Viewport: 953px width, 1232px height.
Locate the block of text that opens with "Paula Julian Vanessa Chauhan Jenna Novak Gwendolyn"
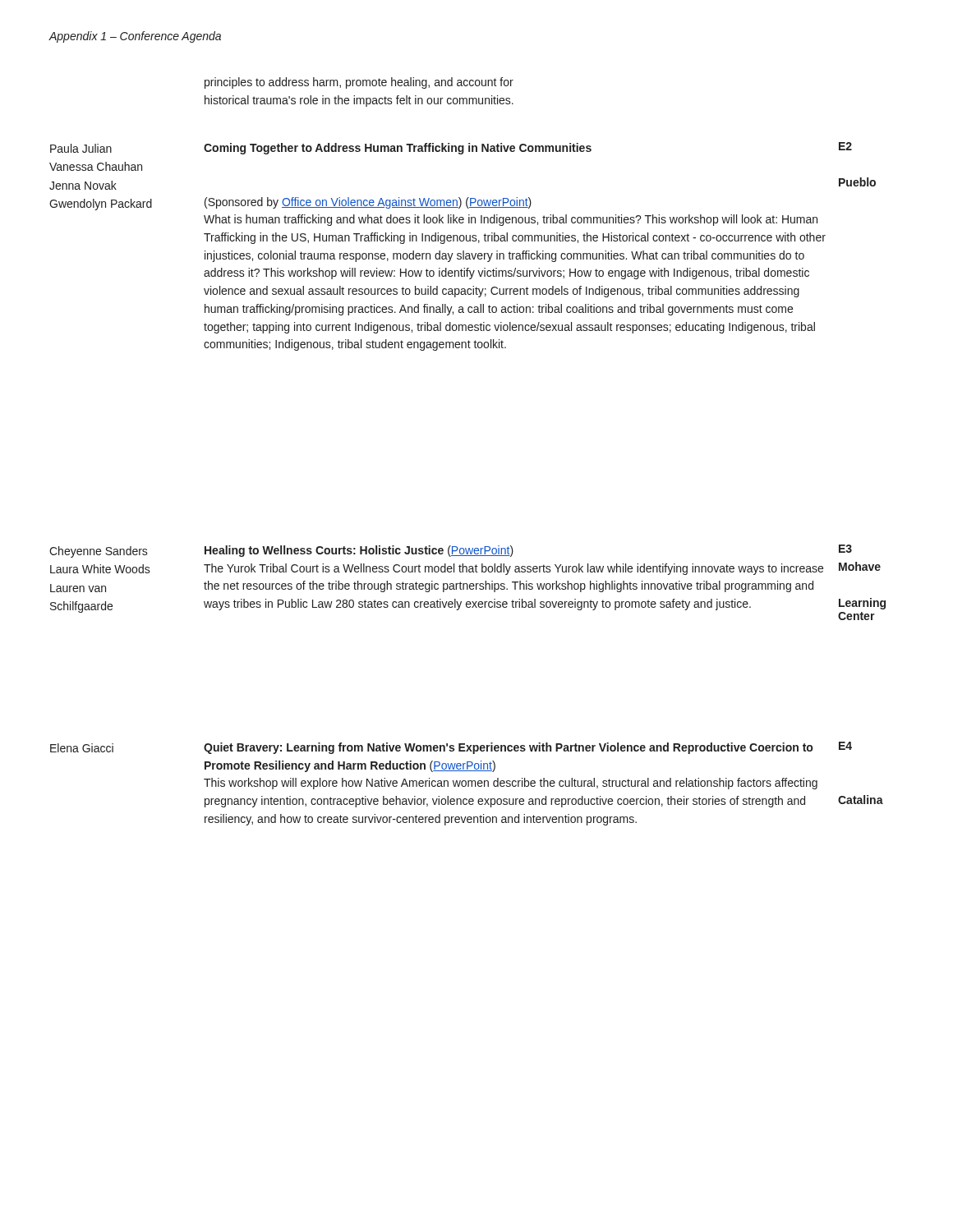point(101,176)
